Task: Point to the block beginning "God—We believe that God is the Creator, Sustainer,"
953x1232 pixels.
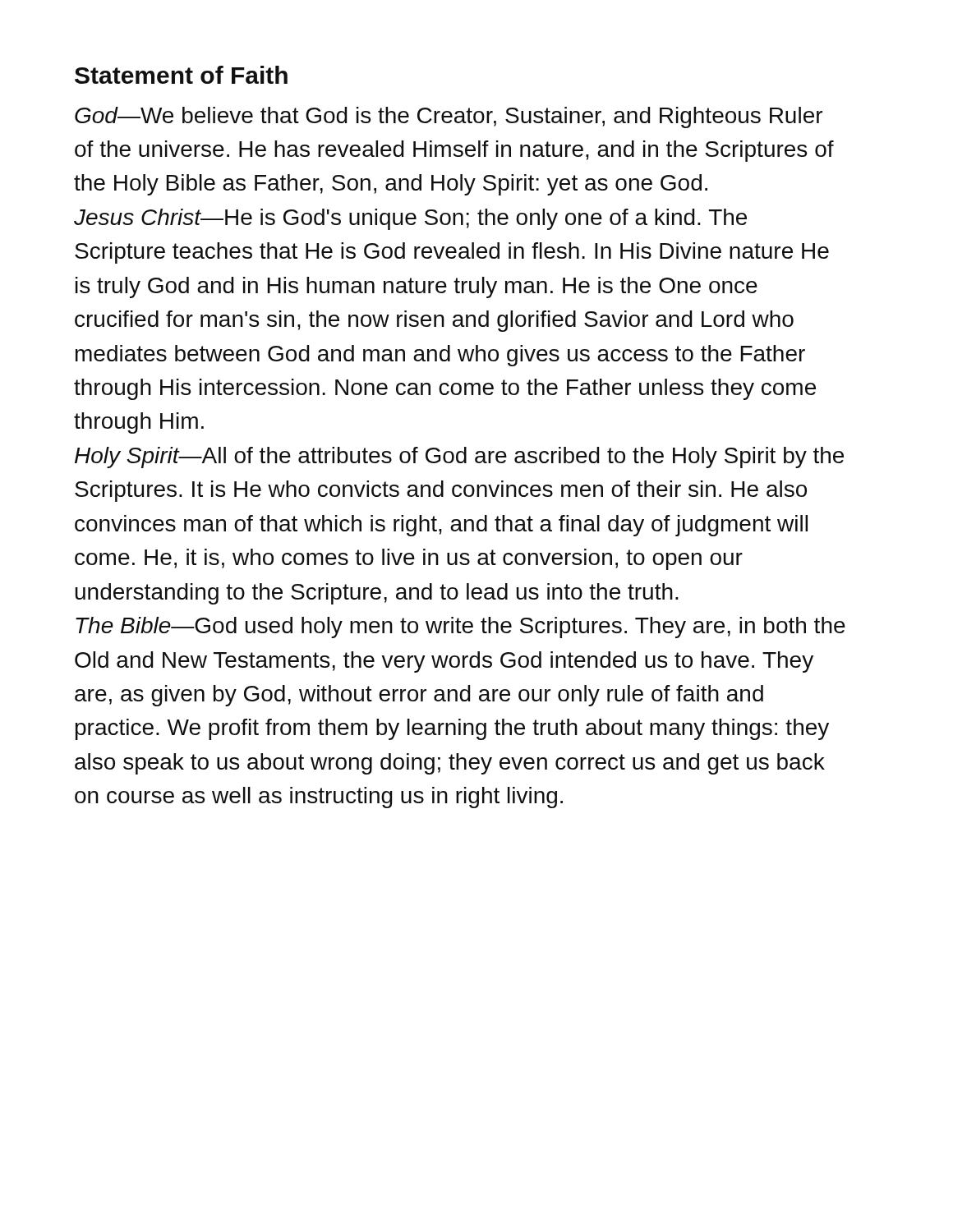Action: click(x=454, y=149)
